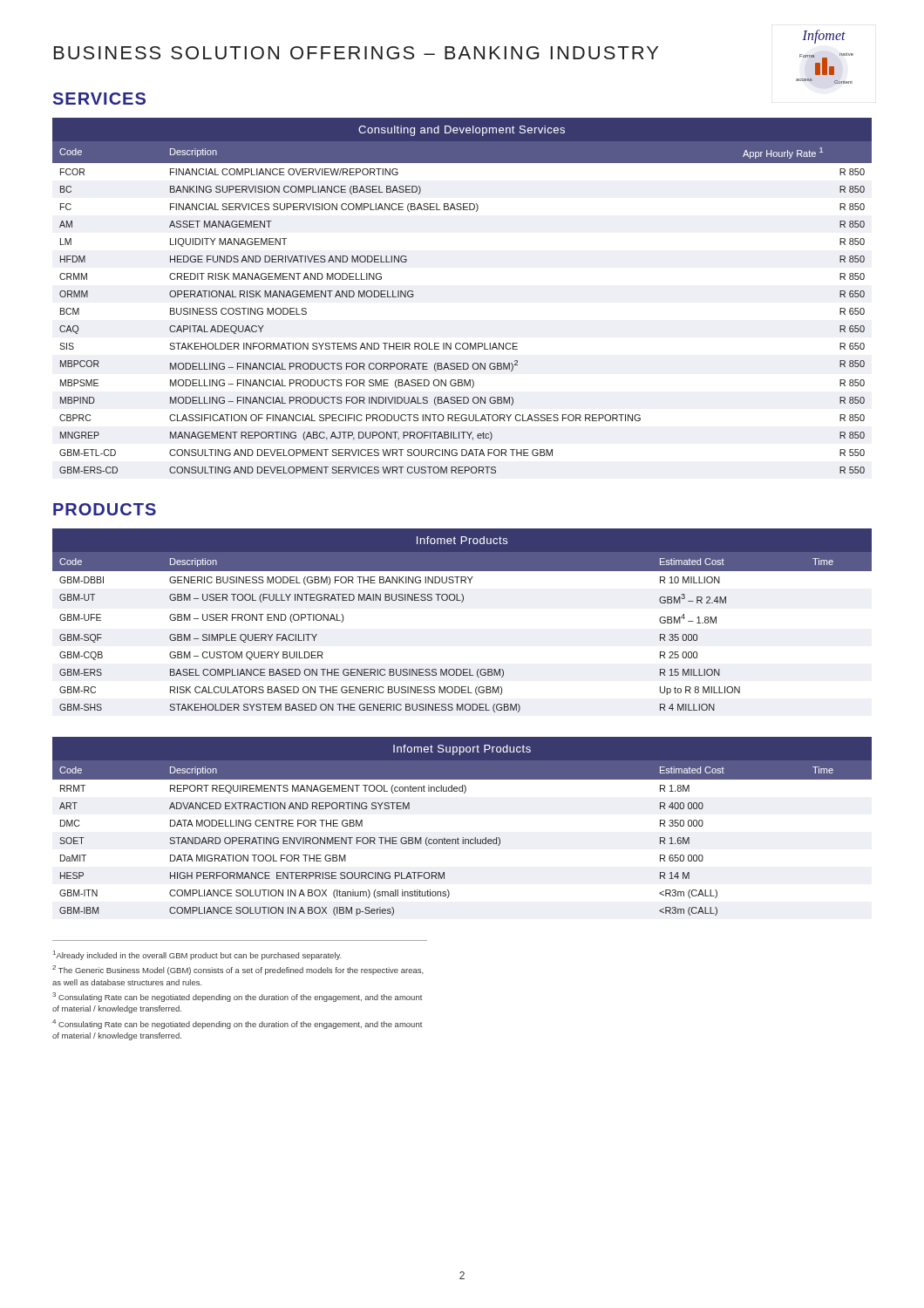This screenshot has height=1308, width=924.
Task: Locate the title that opens with "BUSINESS SOLUTION OFFERINGS – BANKING"
Action: click(x=356, y=53)
